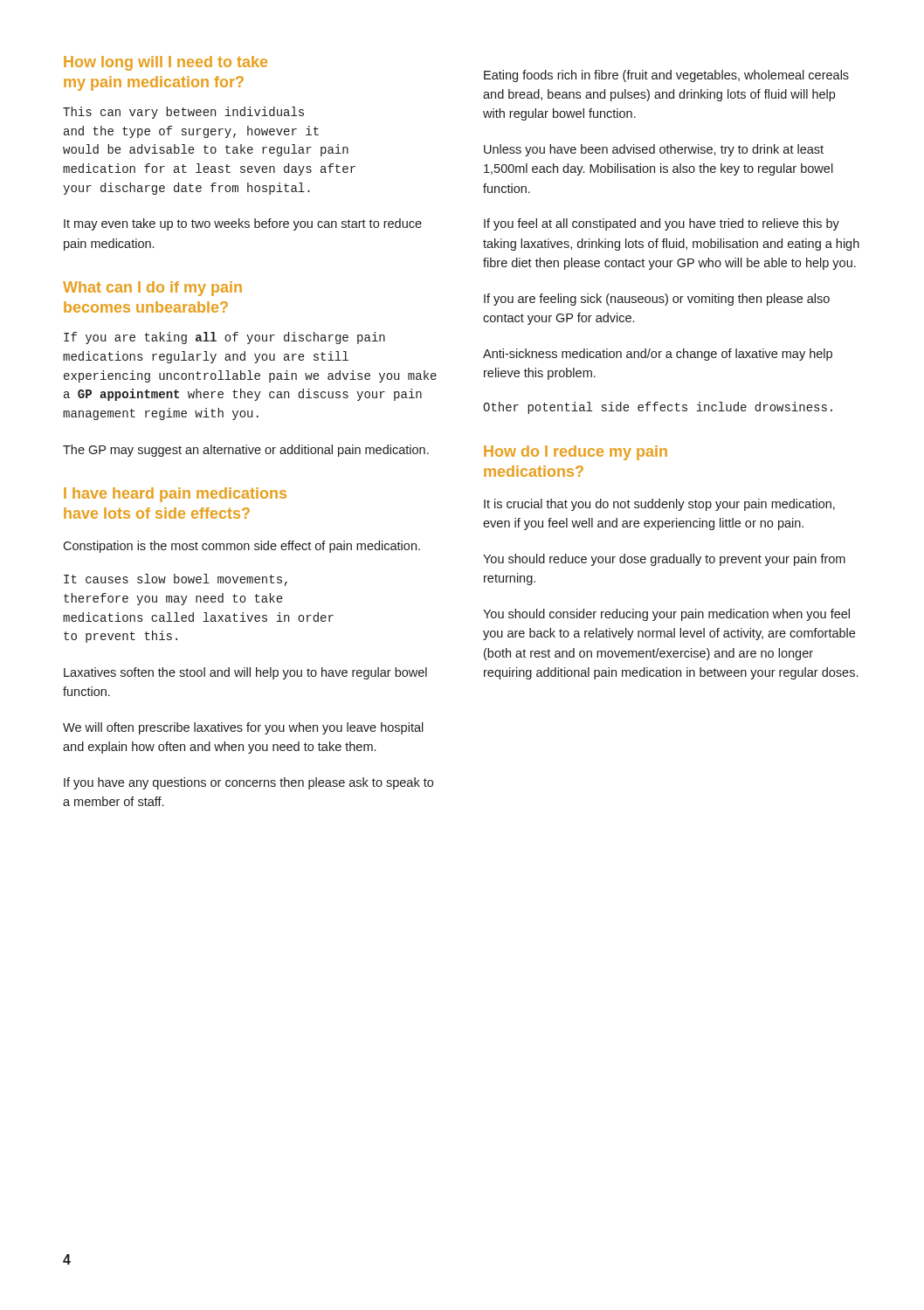Point to the block beginning "It may even"
The image size is (924, 1310).
click(252, 234)
